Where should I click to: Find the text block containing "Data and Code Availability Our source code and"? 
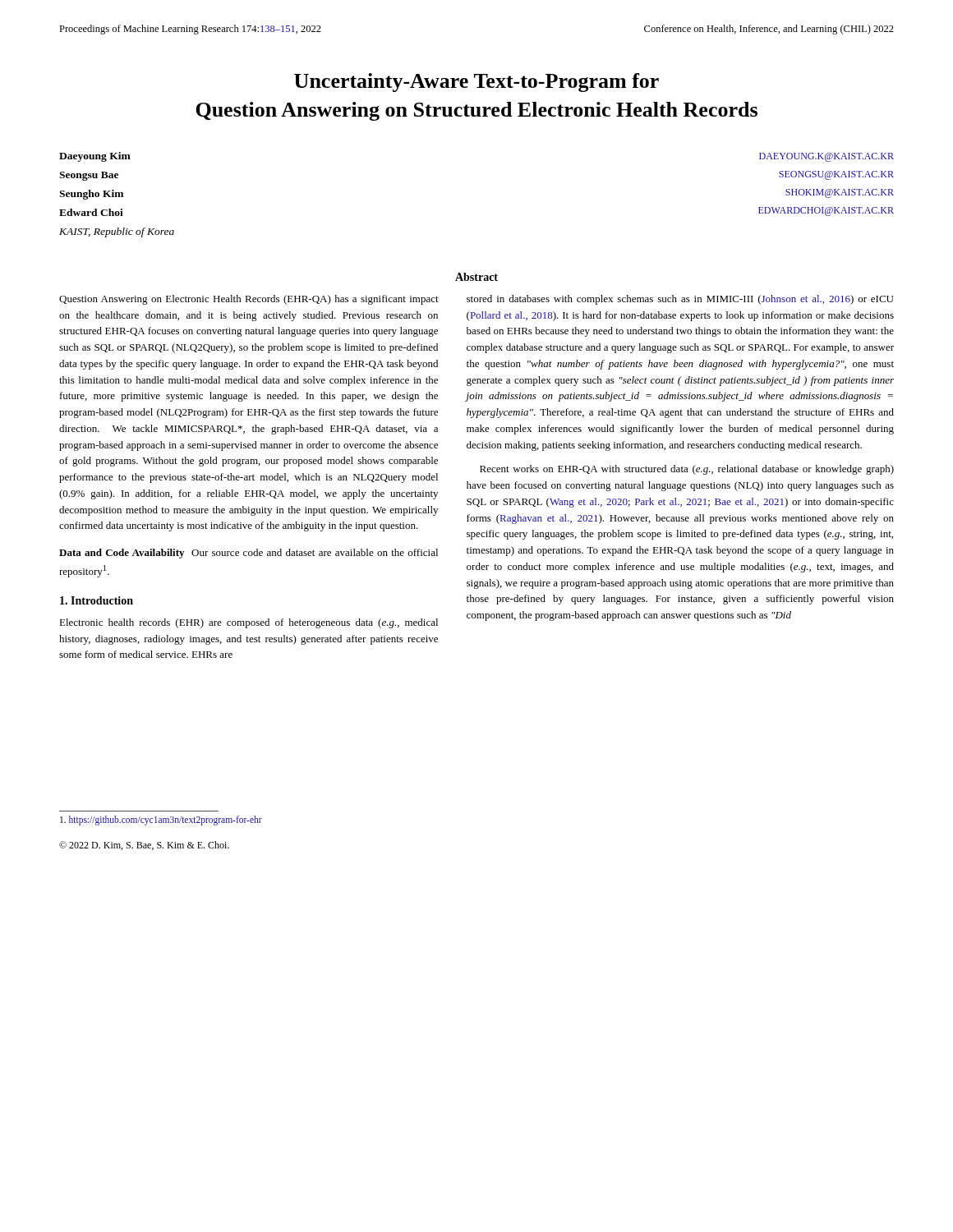(x=249, y=562)
